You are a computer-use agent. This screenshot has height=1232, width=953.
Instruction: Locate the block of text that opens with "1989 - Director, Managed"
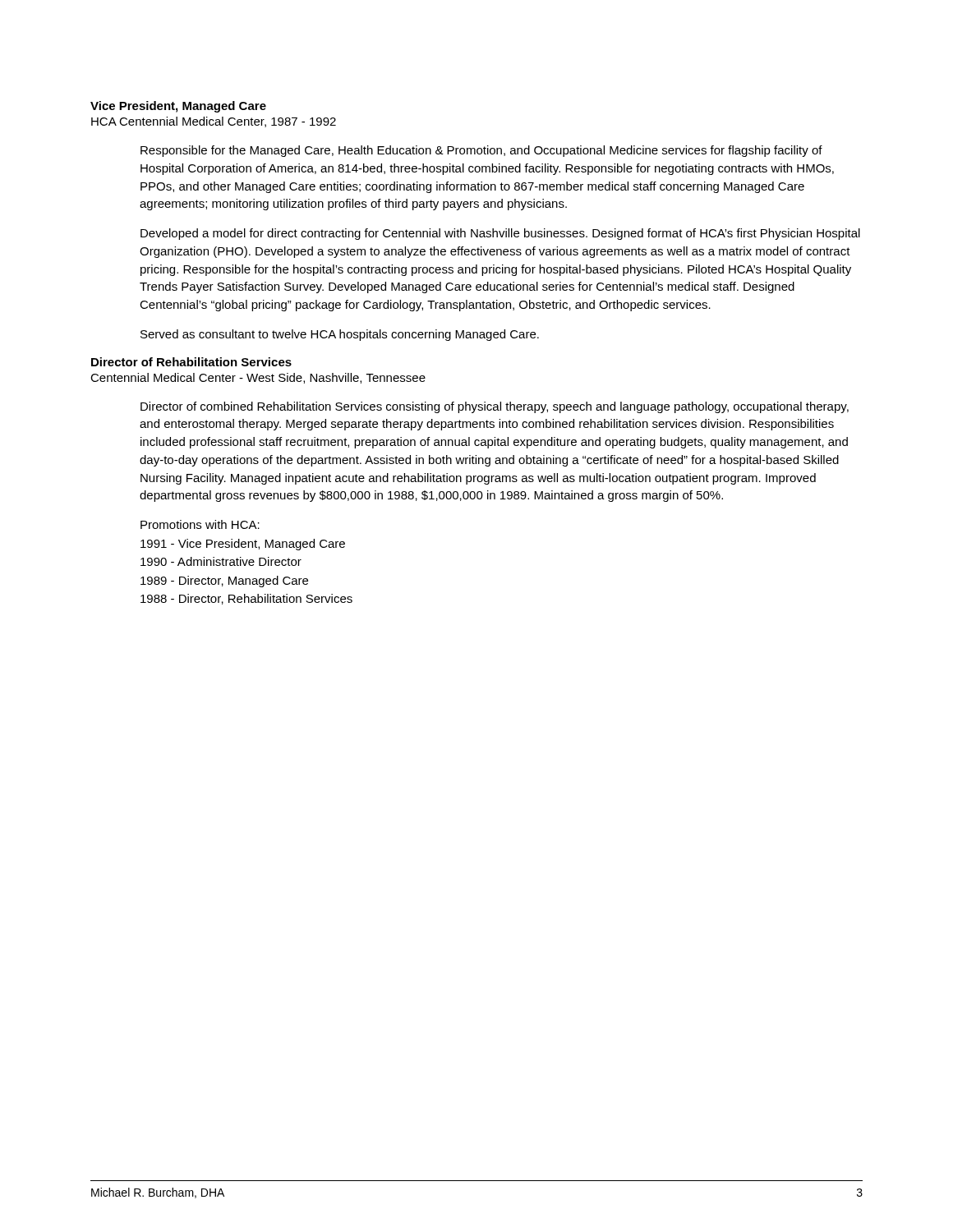coord(224,580)
